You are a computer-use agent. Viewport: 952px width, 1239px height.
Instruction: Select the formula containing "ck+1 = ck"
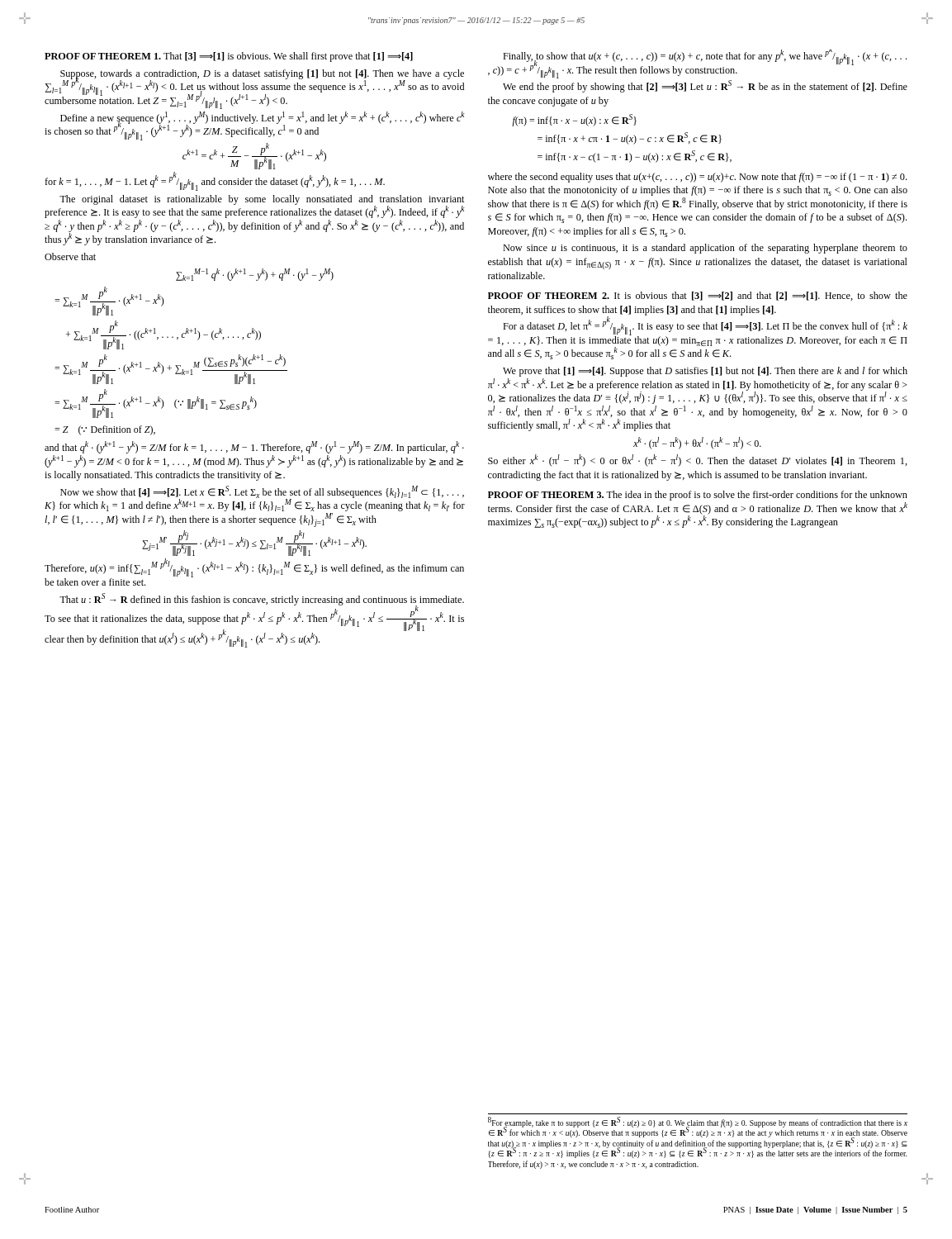pyautogui.click(x=255, y=157)
